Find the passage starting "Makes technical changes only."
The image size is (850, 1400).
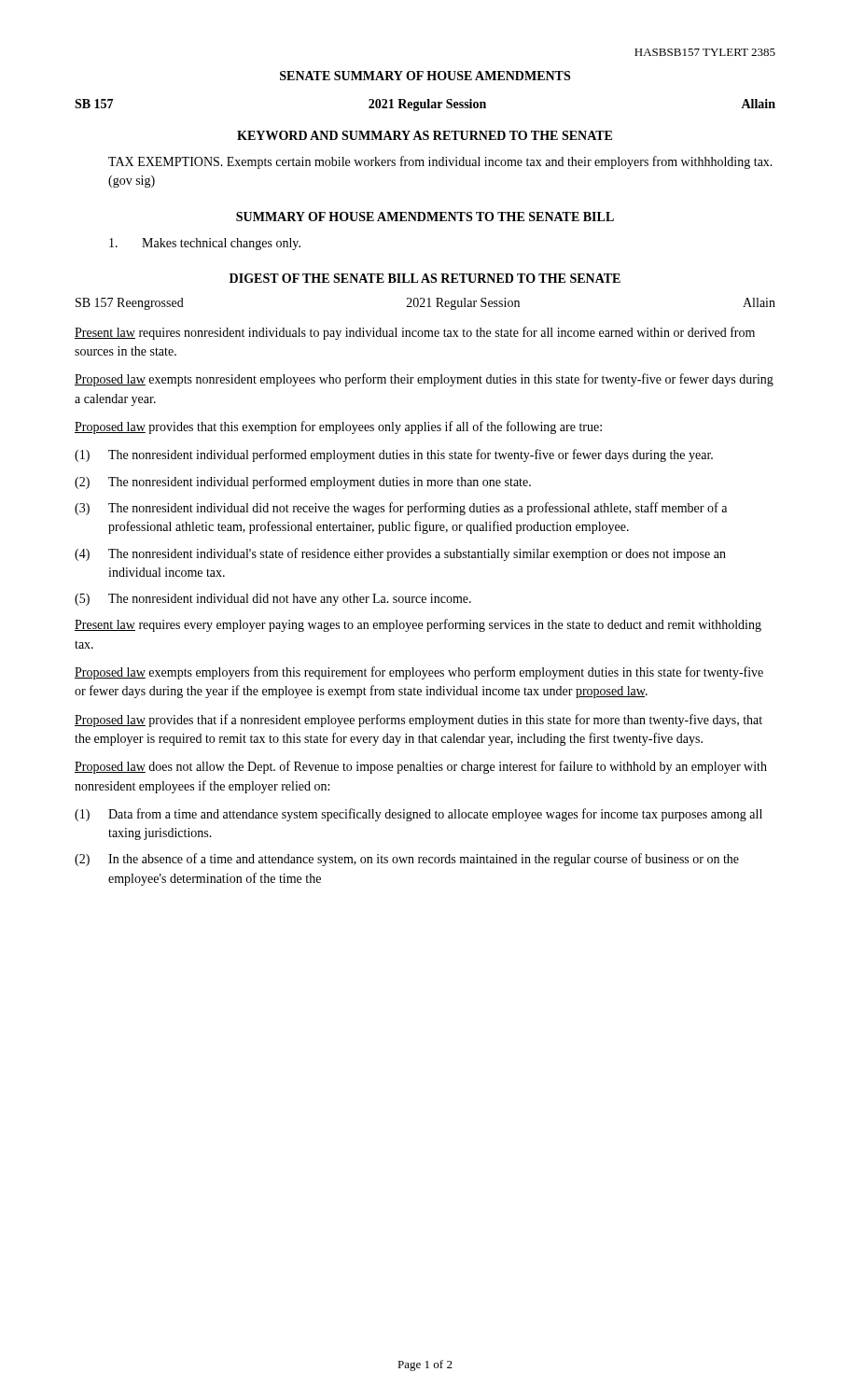click(x=205, y=244)
